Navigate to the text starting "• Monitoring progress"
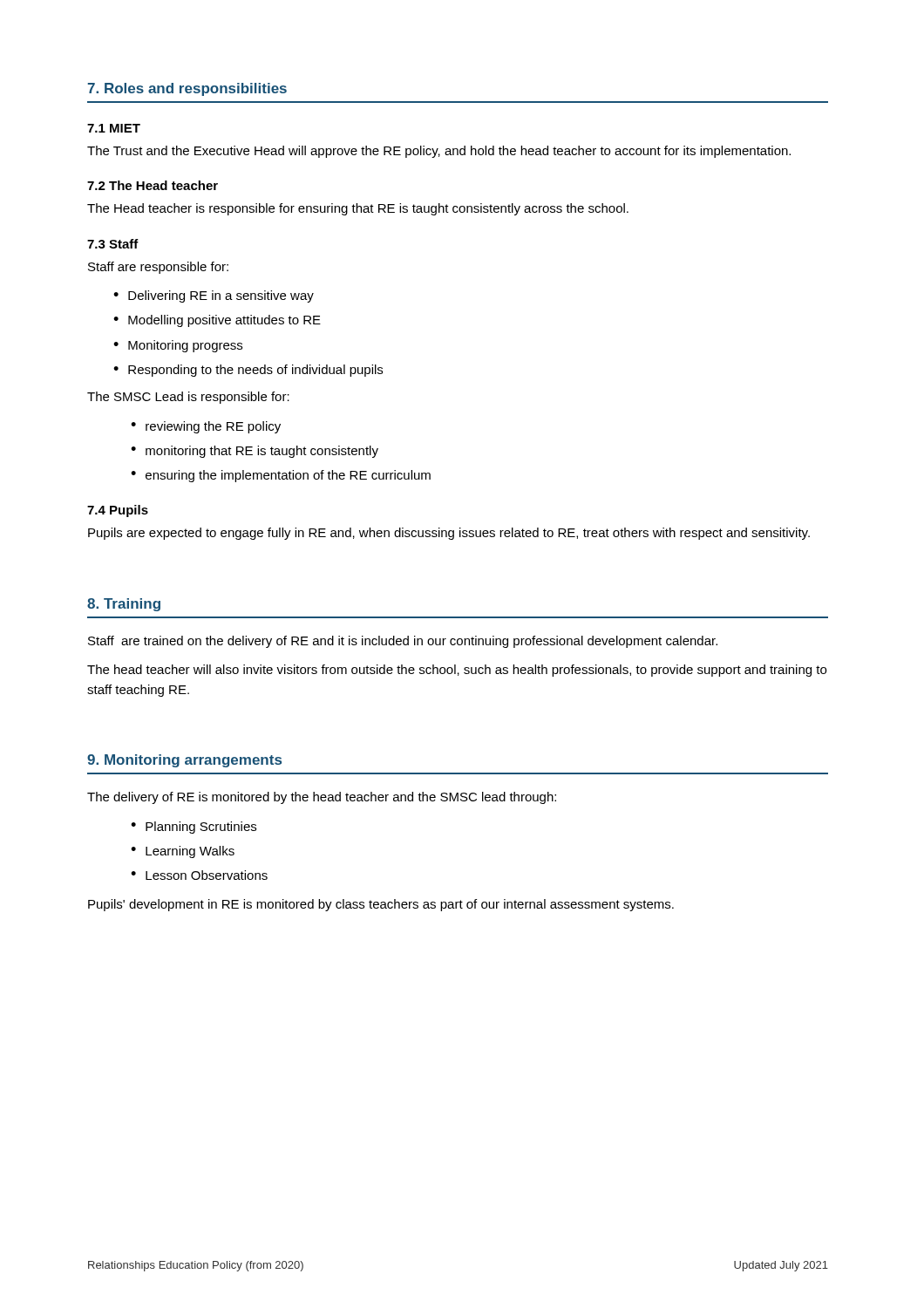 (x=178, y=345)
